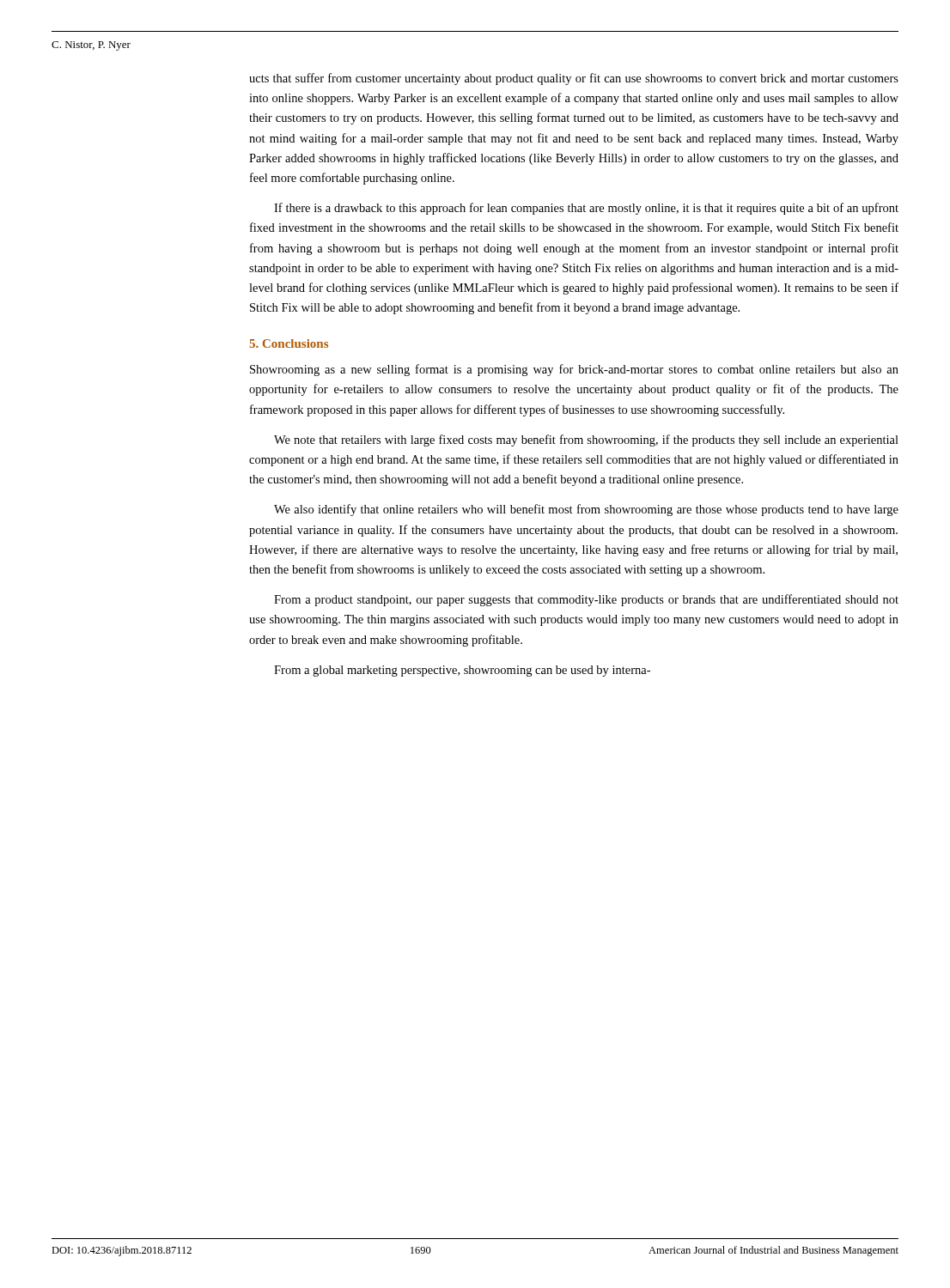Click on the text block with the text "Showrooming as a new selling format is"
Screen dimensions: 1288x950
[x=574, y=390]
